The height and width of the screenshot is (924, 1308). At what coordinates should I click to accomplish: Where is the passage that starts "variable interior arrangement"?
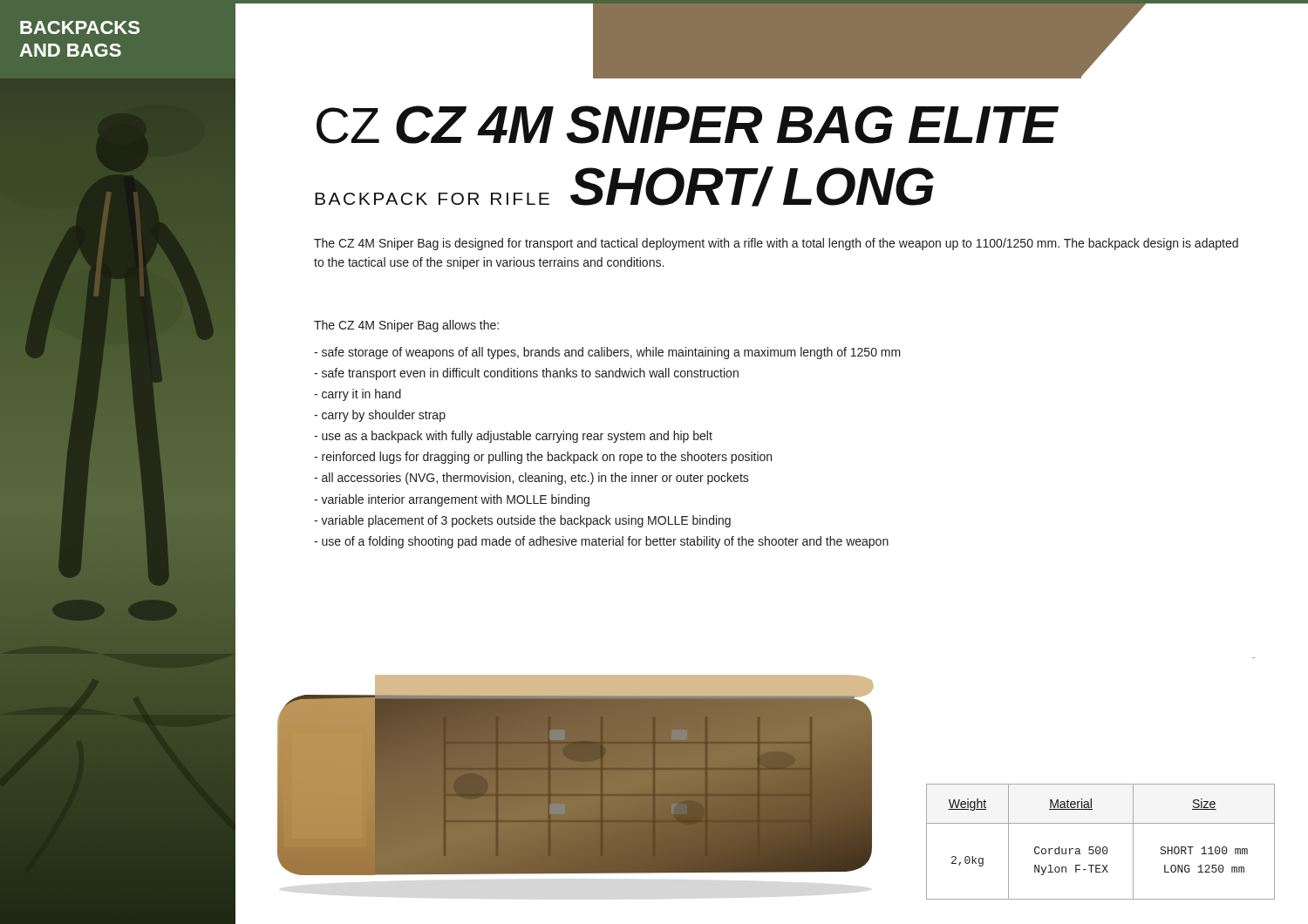(x=452, y=500)
